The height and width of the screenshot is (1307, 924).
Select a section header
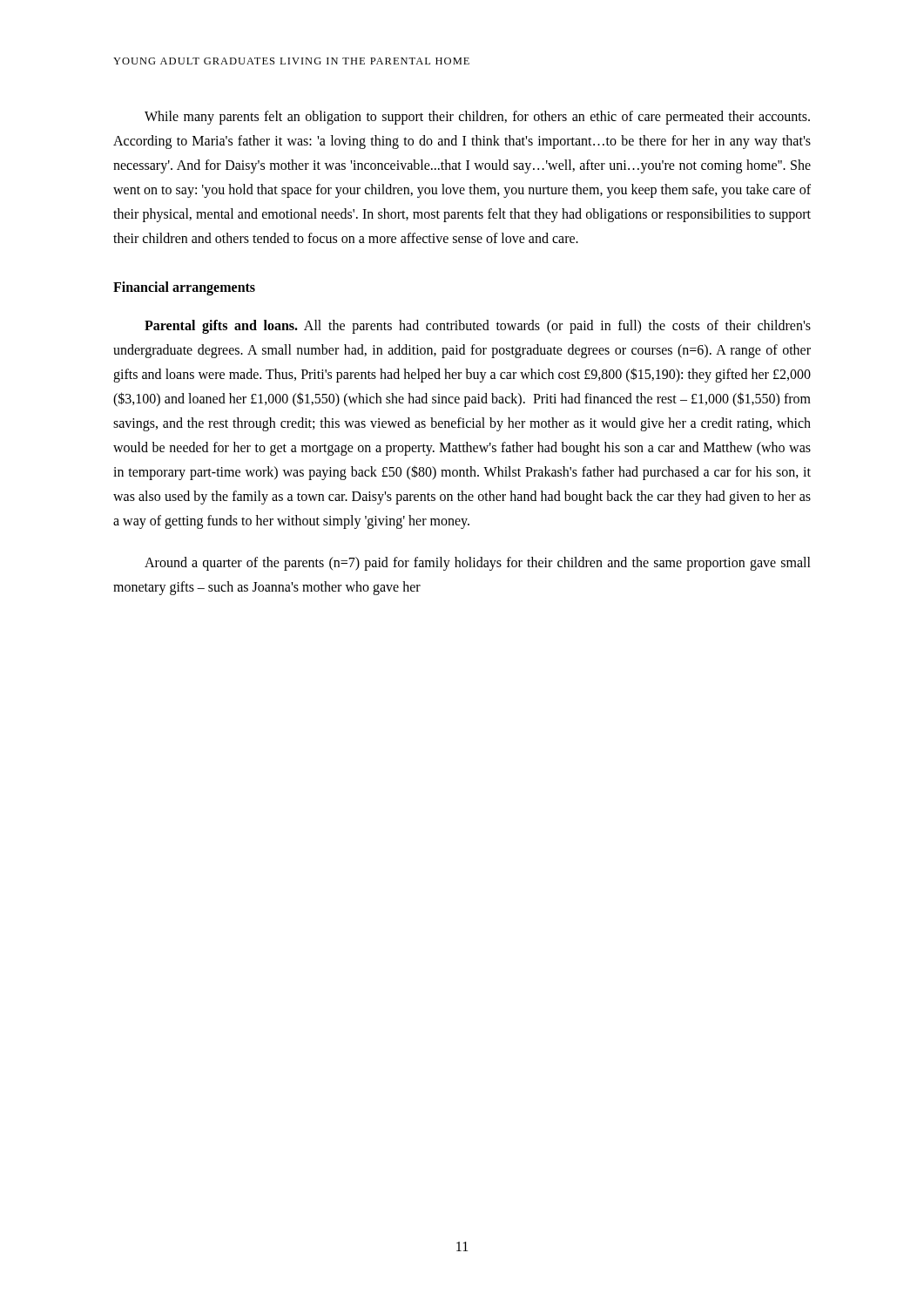(x=184, y=287)
